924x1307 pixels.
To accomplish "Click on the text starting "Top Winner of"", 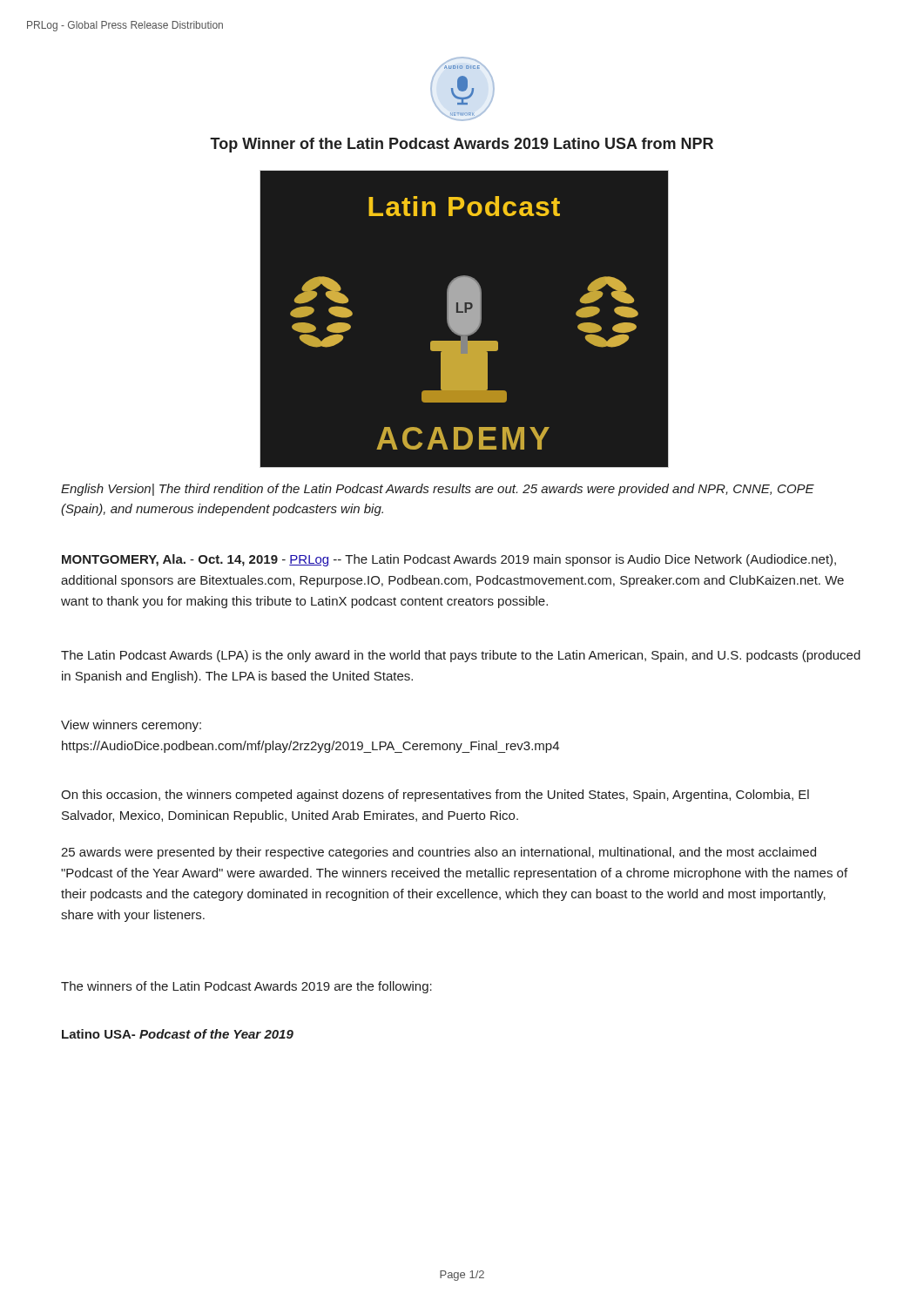I will click(462, 144).
